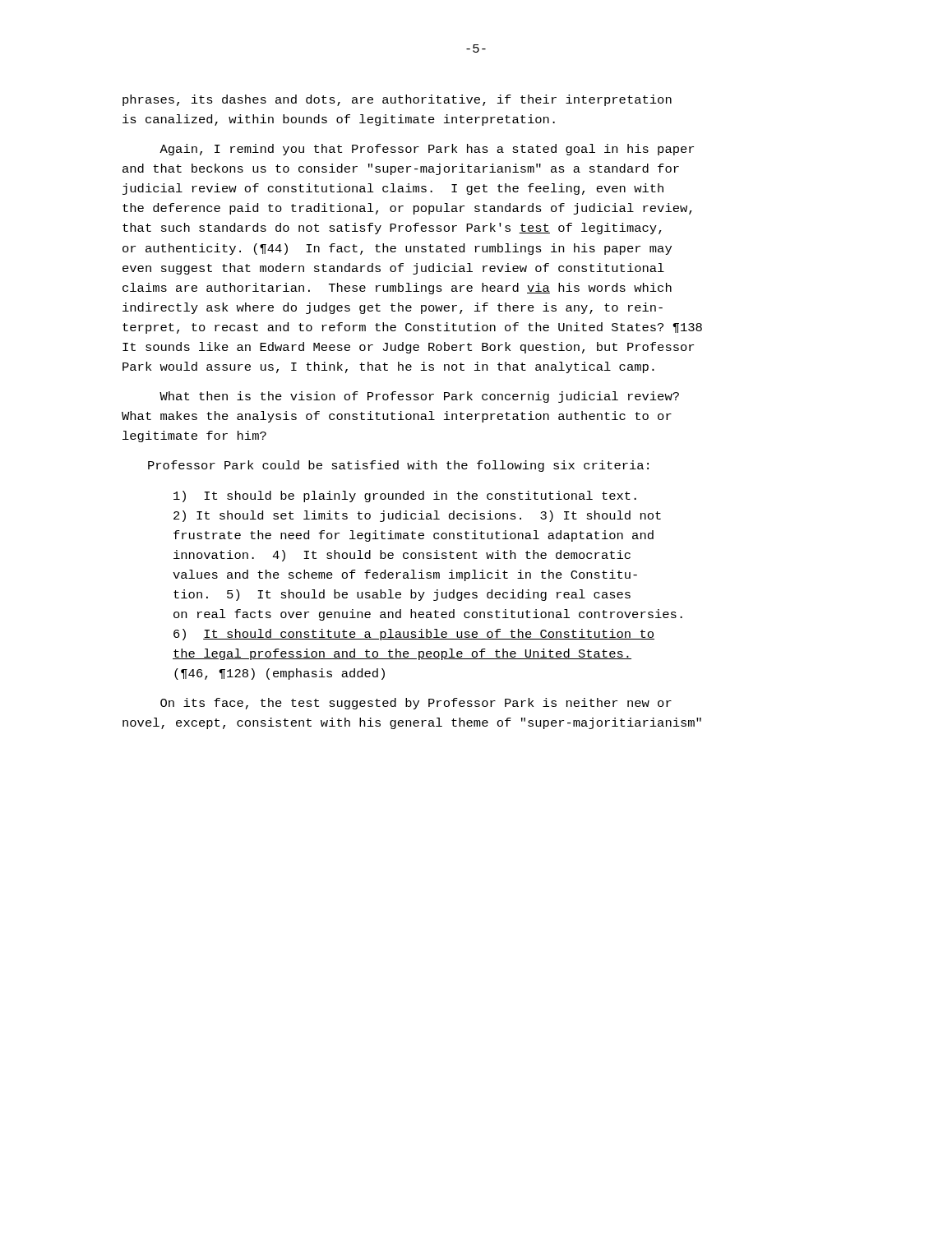Navigate to the passage starting "What then is the vision of Professor"
Screen dimensions: 1233x952
[x=401, y=417]
